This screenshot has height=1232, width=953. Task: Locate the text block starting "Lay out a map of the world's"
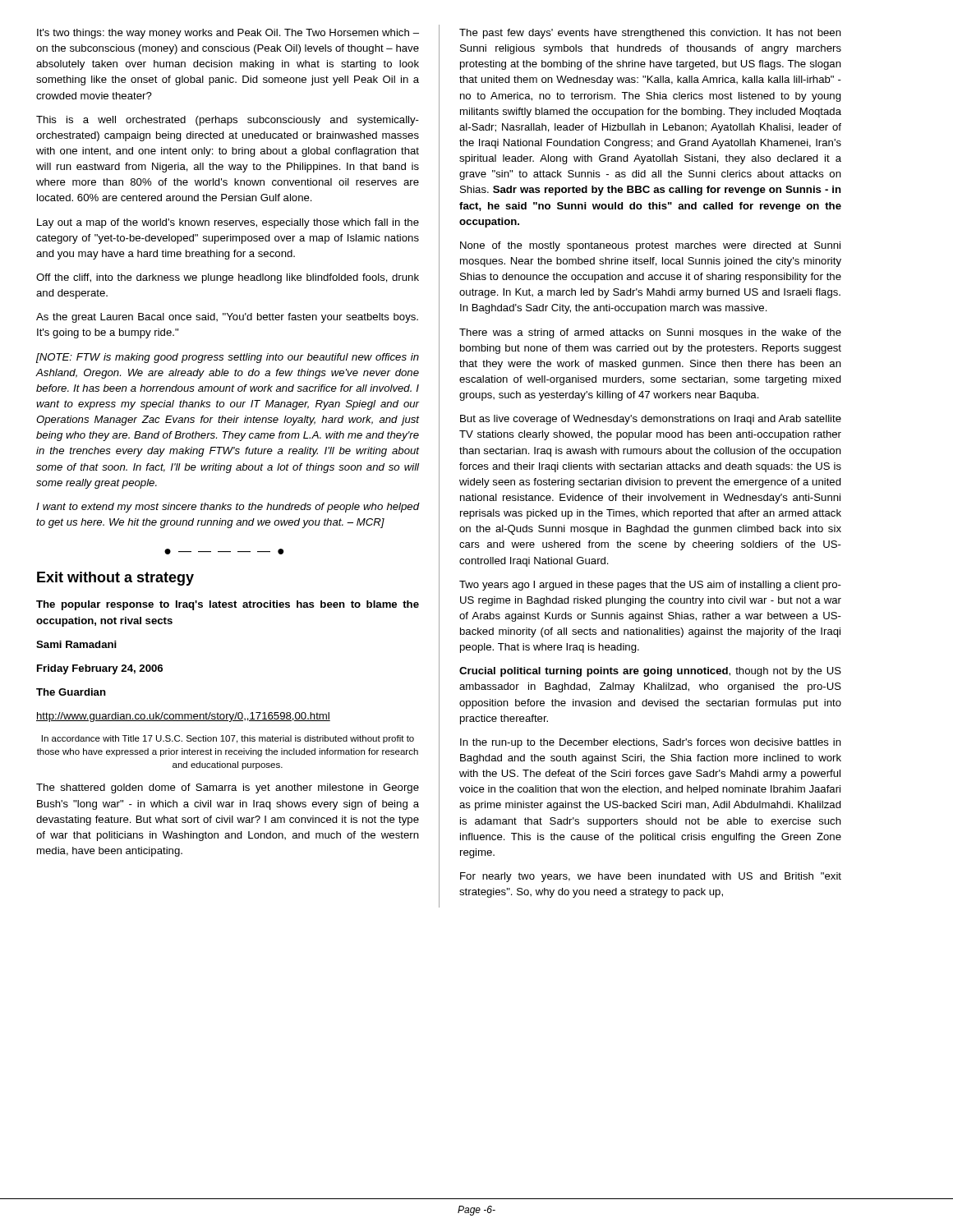point(228,238)
